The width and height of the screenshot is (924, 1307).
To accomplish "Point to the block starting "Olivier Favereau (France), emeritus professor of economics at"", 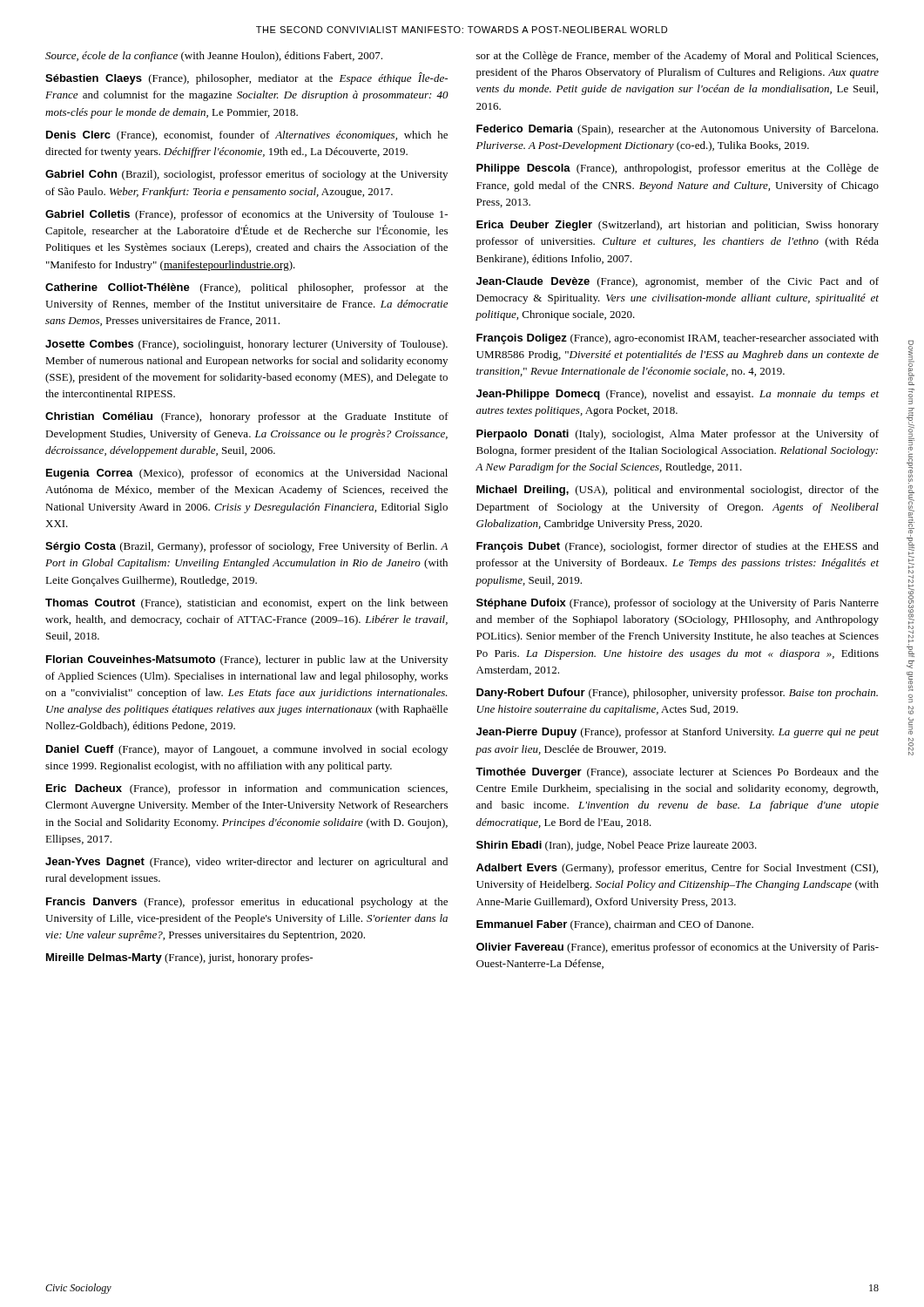I will click(677, 955).
